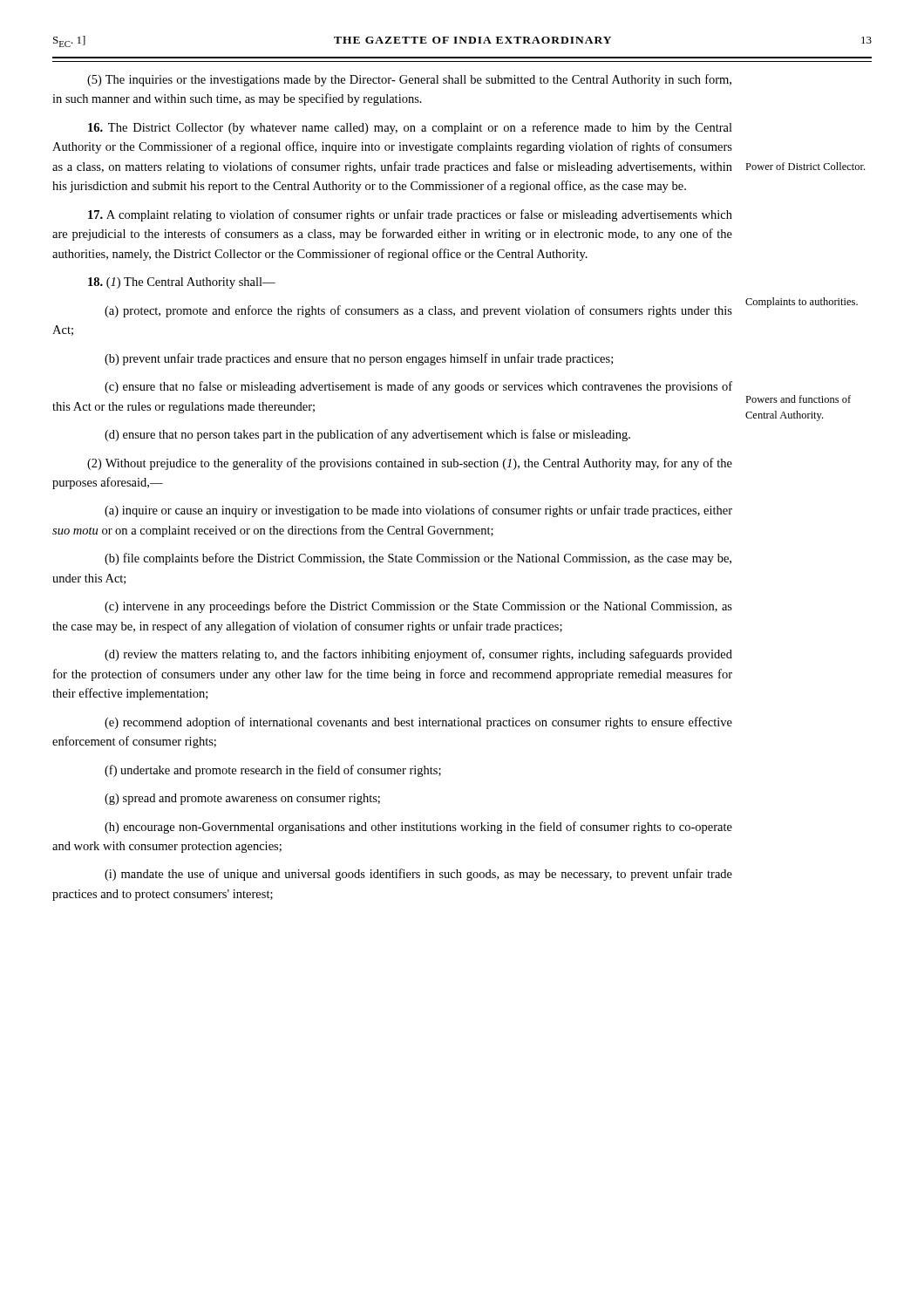The width and height of the screenshot is (924, 1308).
Task: Find the block on this page that starts "(e) recommend adoption of international covenants"
Action: [x=392, y=732]
